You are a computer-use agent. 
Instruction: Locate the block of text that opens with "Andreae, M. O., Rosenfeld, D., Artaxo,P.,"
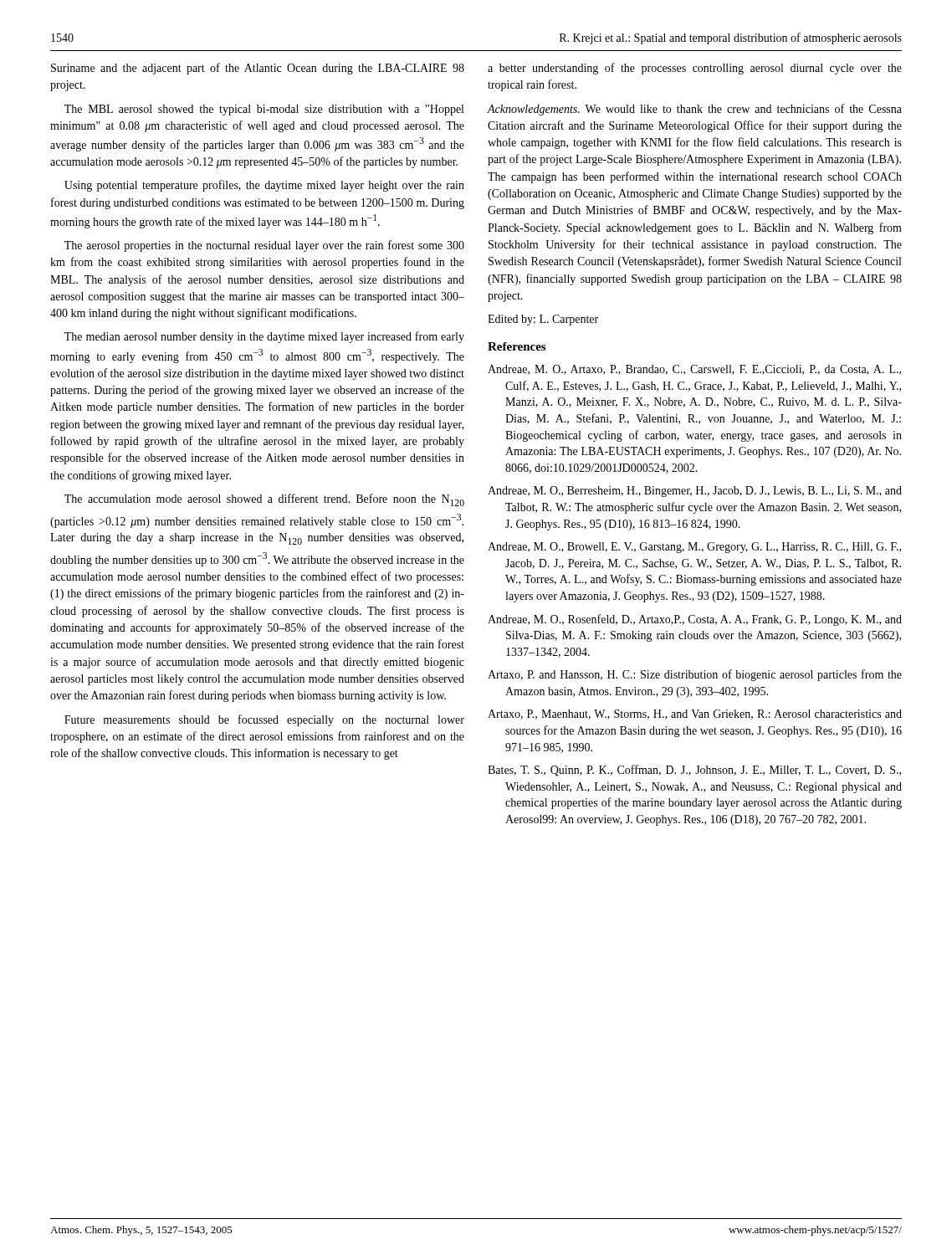(695, 636)
